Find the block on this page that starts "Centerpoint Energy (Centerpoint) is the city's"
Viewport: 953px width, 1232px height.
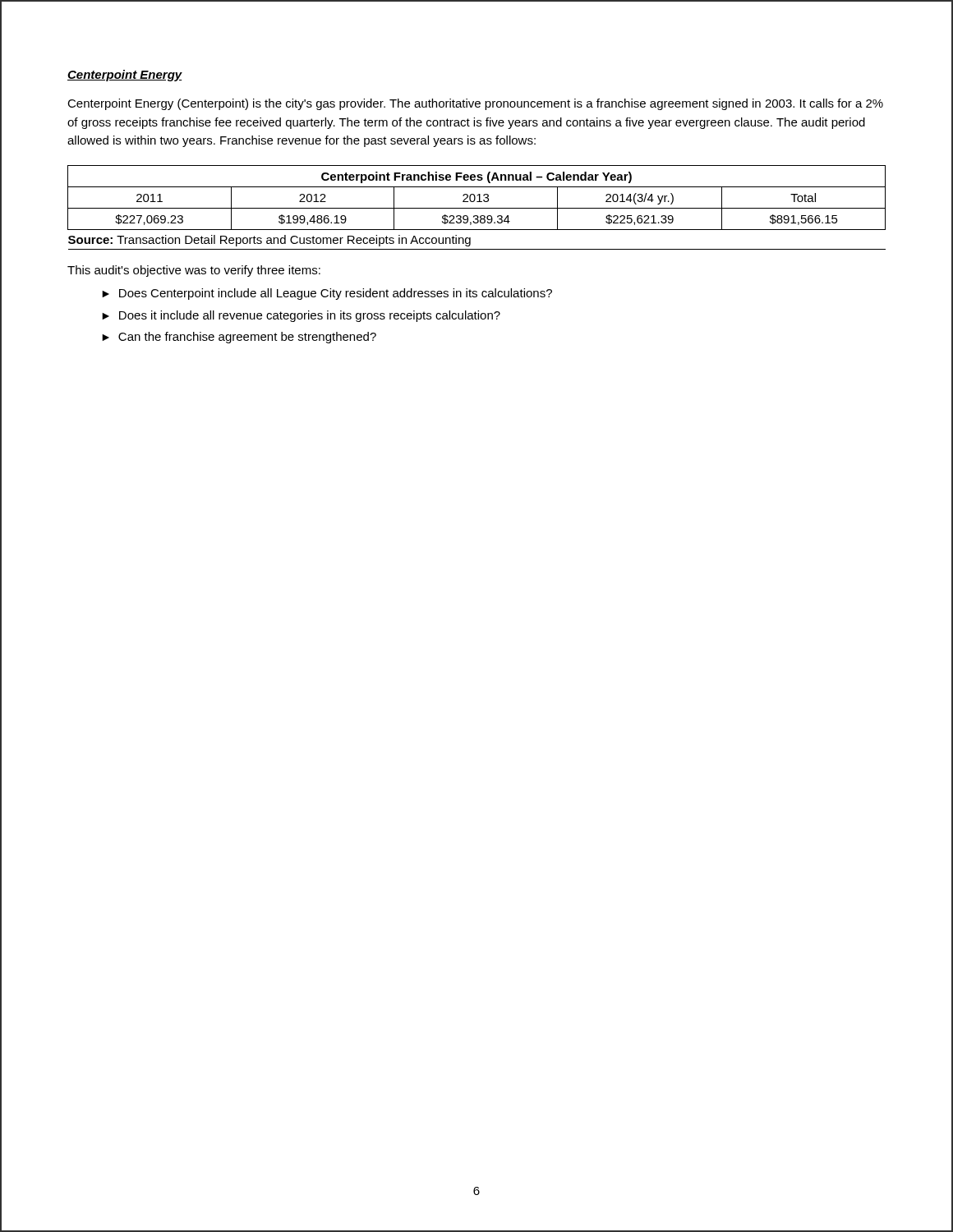pos(475,122)
